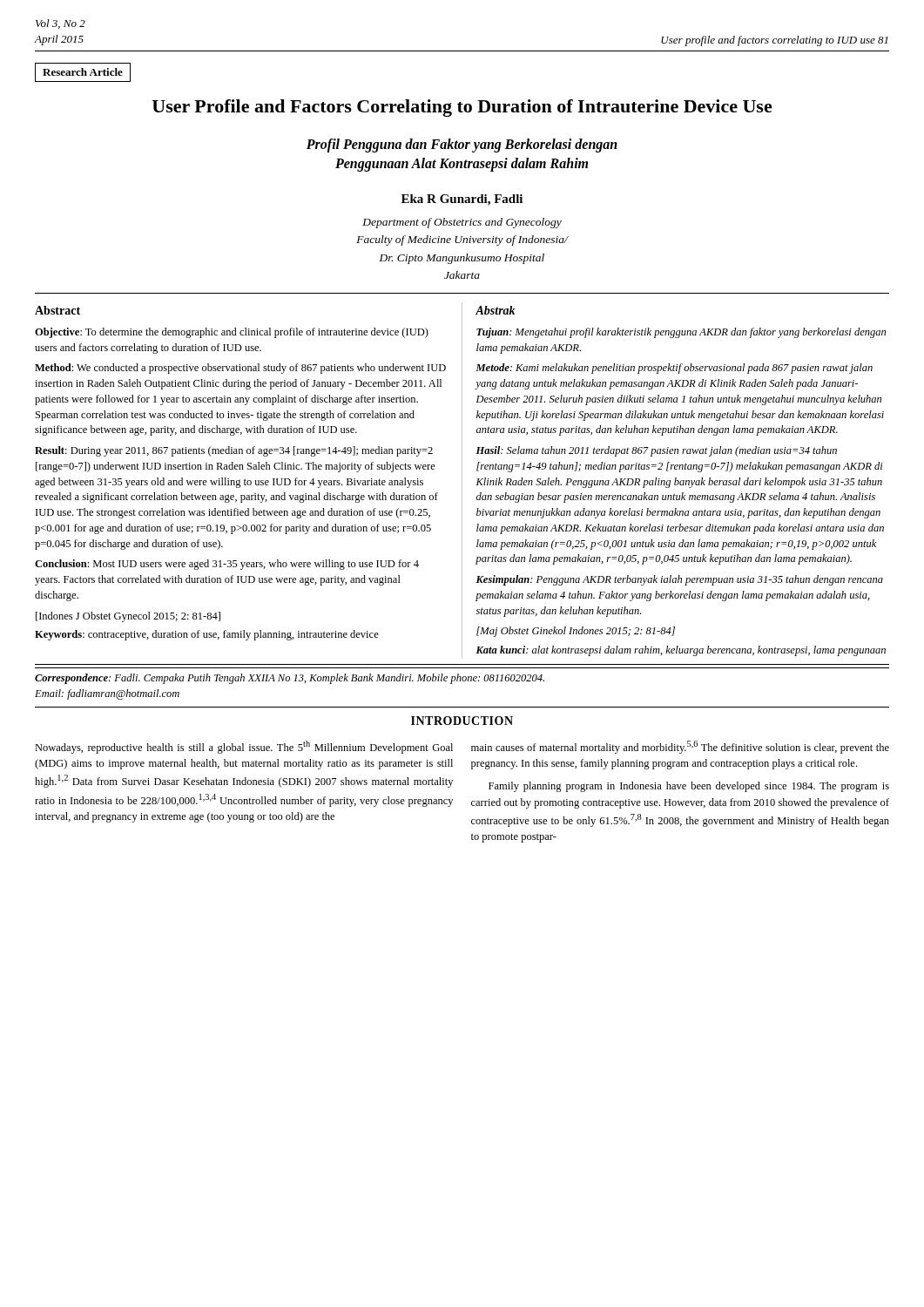Locate the text block that says "Nowadays, reproductive health is still a global"

tap(244, 781)
